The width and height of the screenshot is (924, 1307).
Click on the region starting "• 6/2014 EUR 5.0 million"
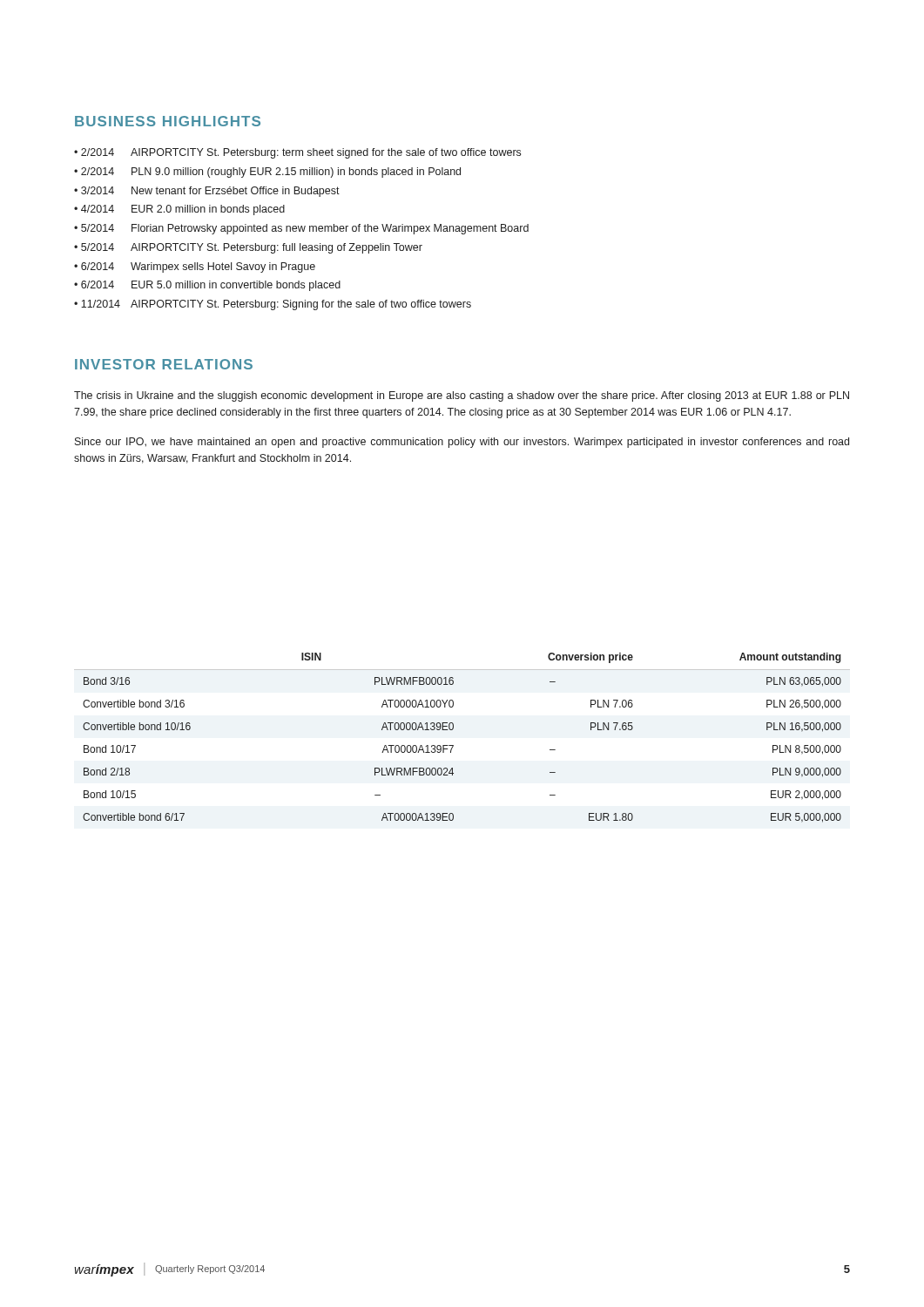pyautogui.click(x=207, y=286)
